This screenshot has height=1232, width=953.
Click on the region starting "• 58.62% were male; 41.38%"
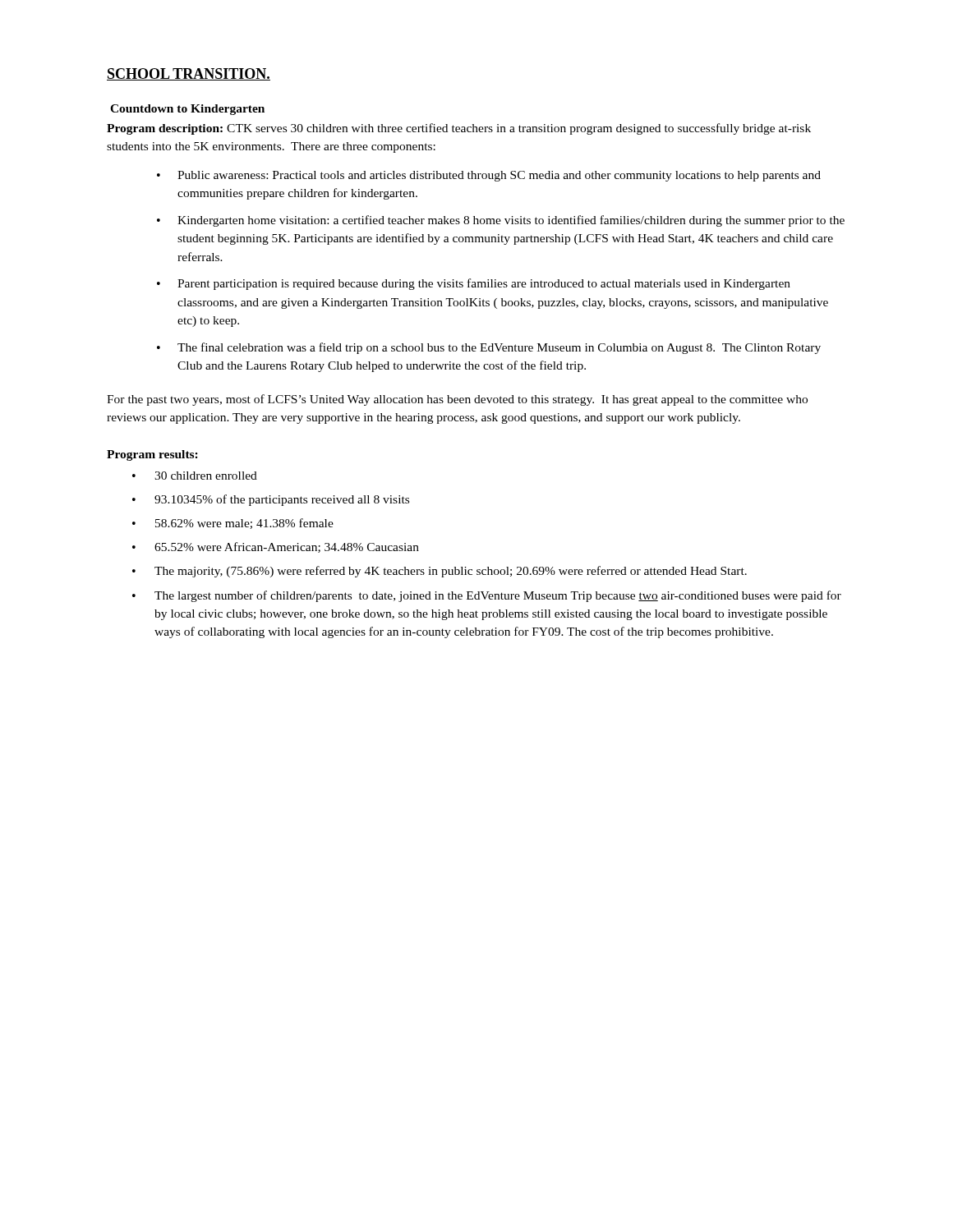(233, 524)
